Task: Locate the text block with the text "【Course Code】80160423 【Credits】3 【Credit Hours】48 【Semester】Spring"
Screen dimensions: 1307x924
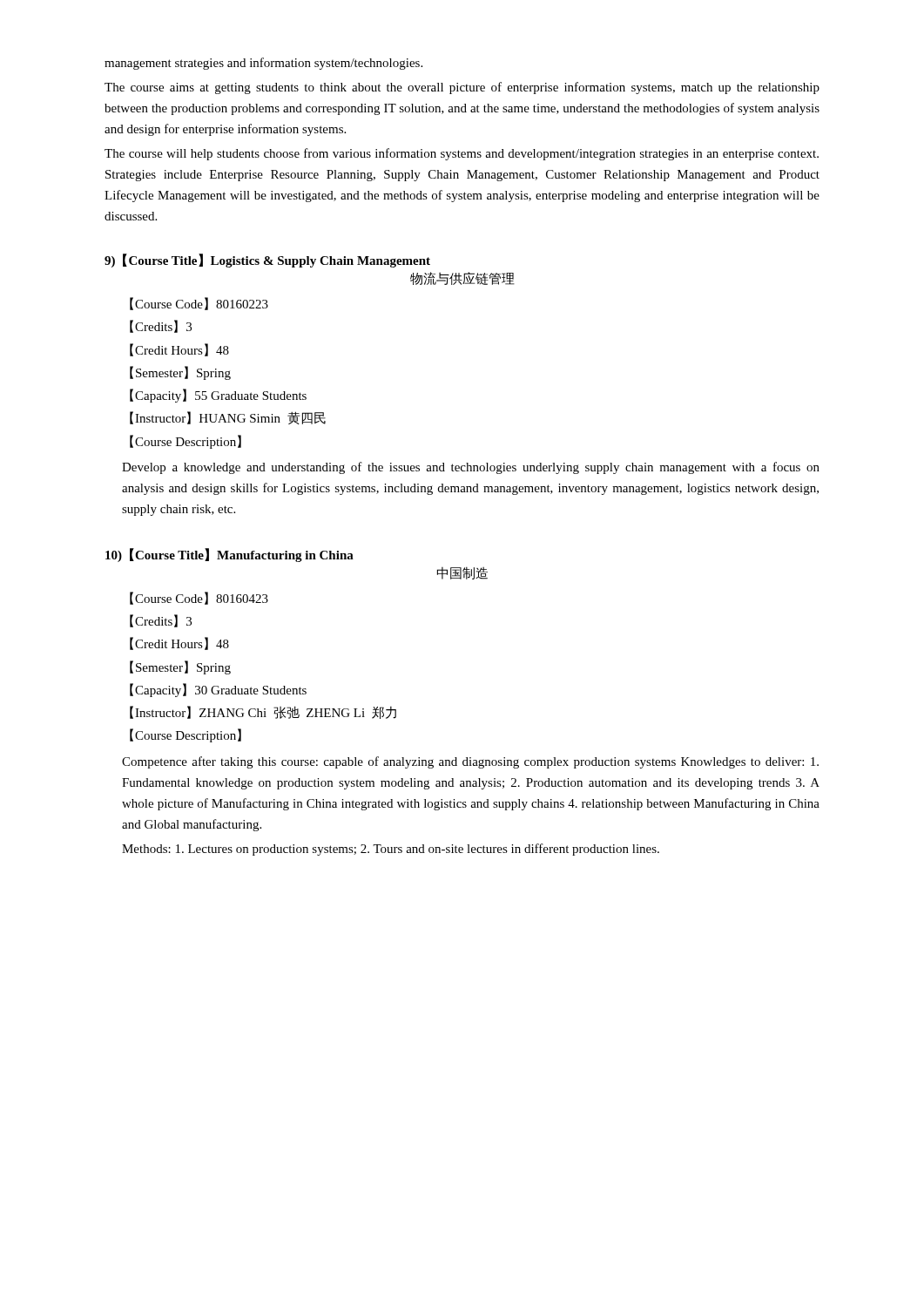Action: [x=199, y=598]
